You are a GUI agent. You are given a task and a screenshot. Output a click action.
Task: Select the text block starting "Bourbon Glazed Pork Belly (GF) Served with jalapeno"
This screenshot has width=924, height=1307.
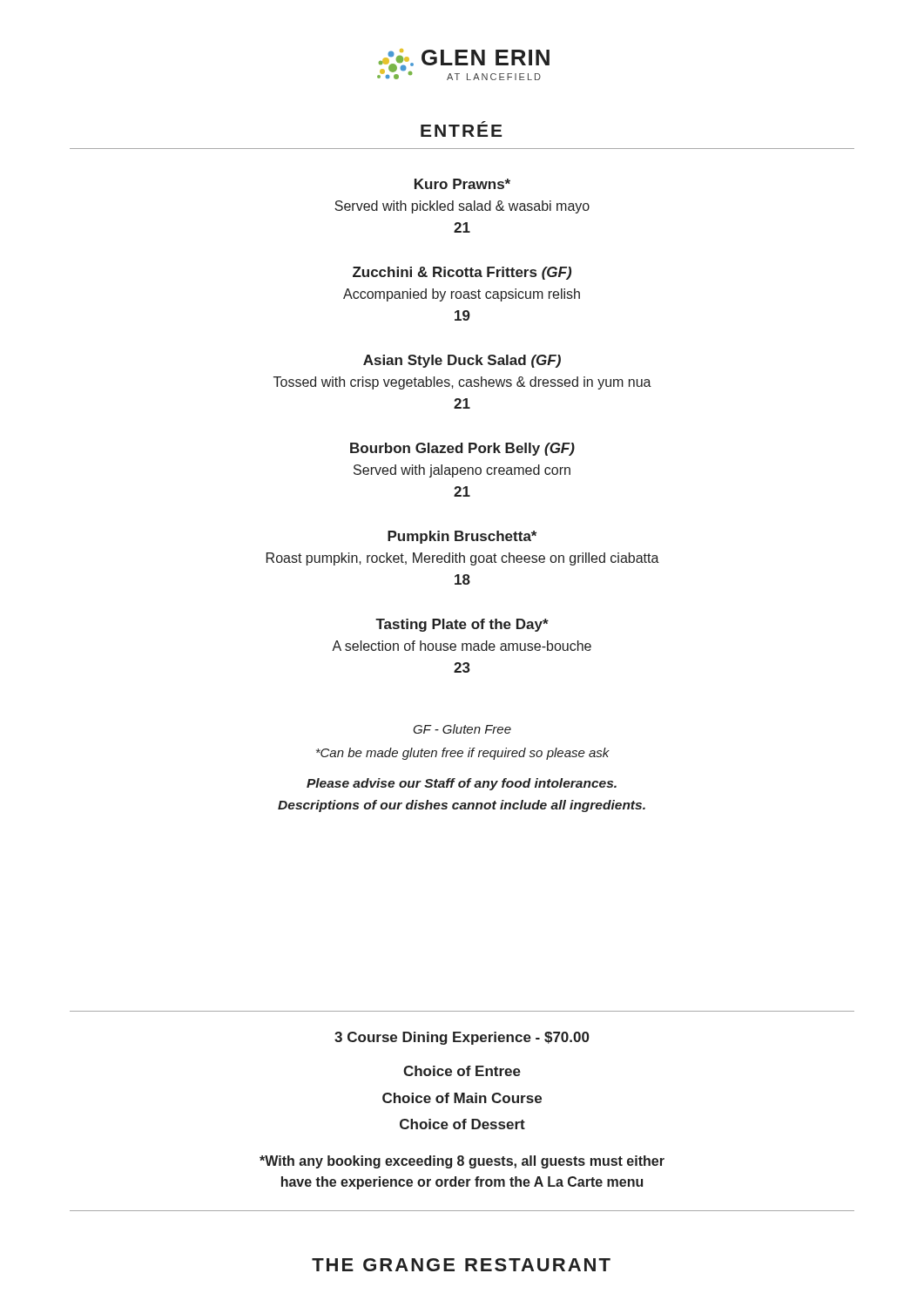tap(462, 471)
